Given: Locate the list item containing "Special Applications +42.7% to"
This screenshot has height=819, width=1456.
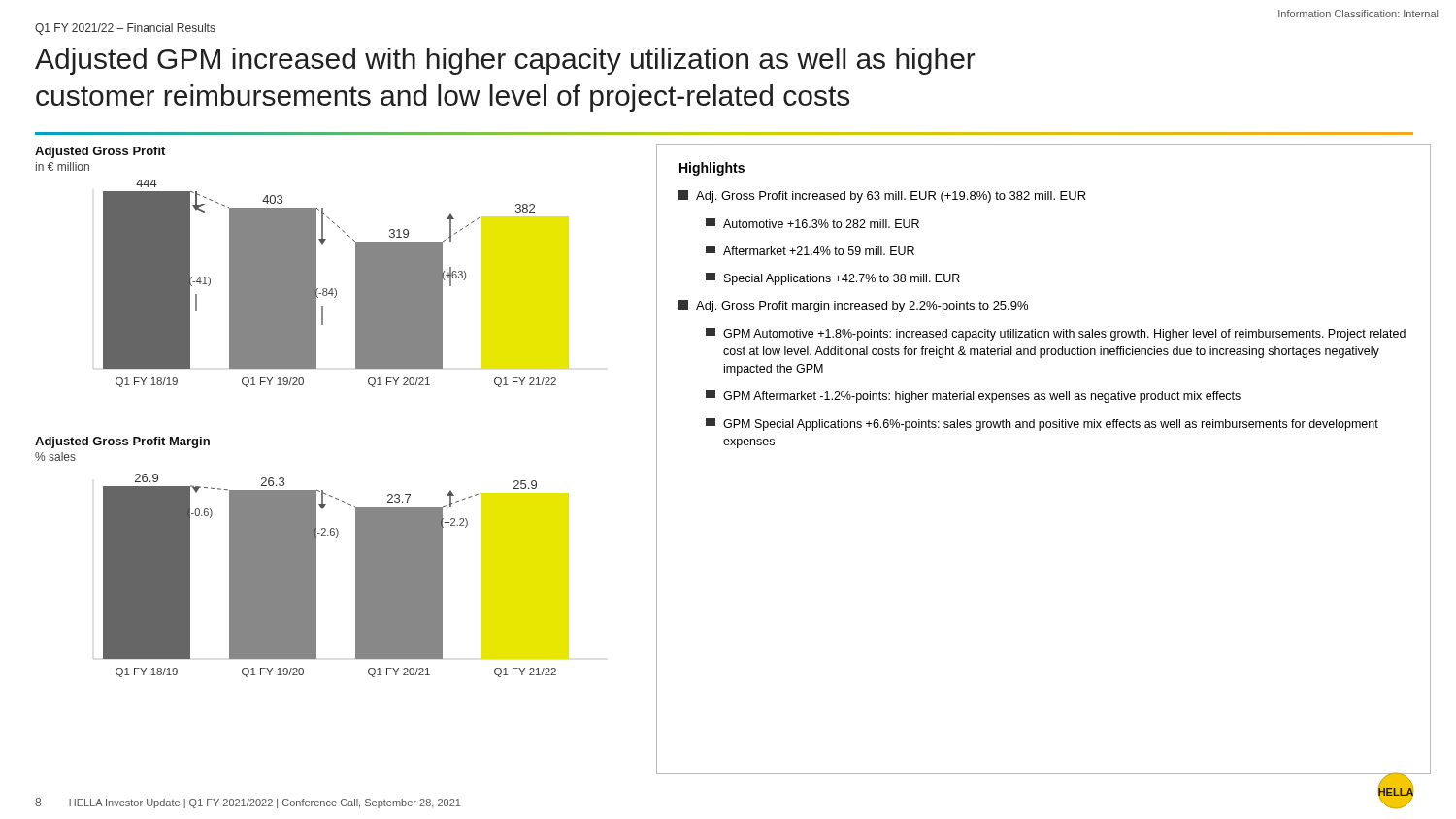Looking at the screenshot, I should [x=833, y=279].
